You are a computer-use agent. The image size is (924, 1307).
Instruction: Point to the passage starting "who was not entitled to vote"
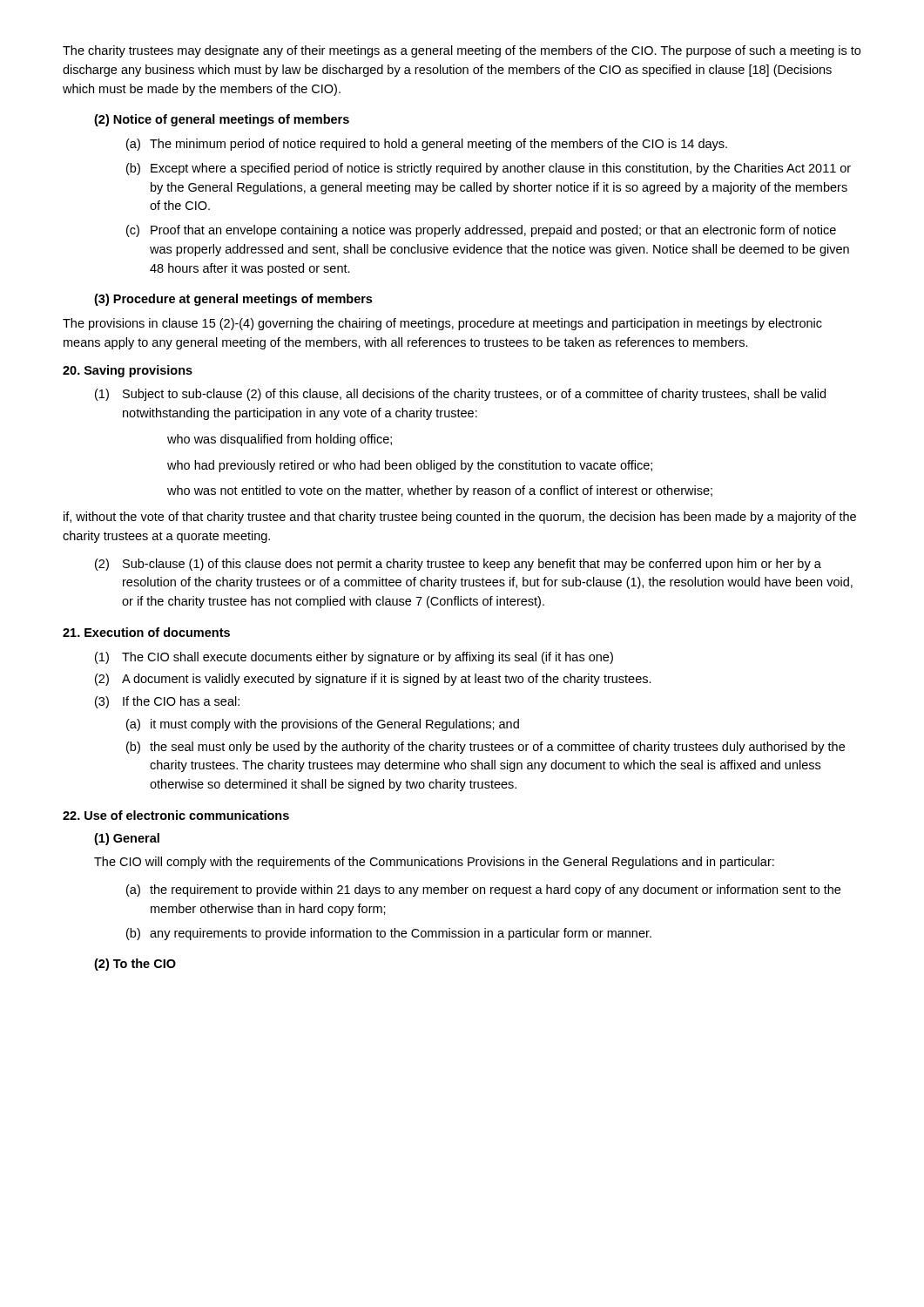pos(514,491)
